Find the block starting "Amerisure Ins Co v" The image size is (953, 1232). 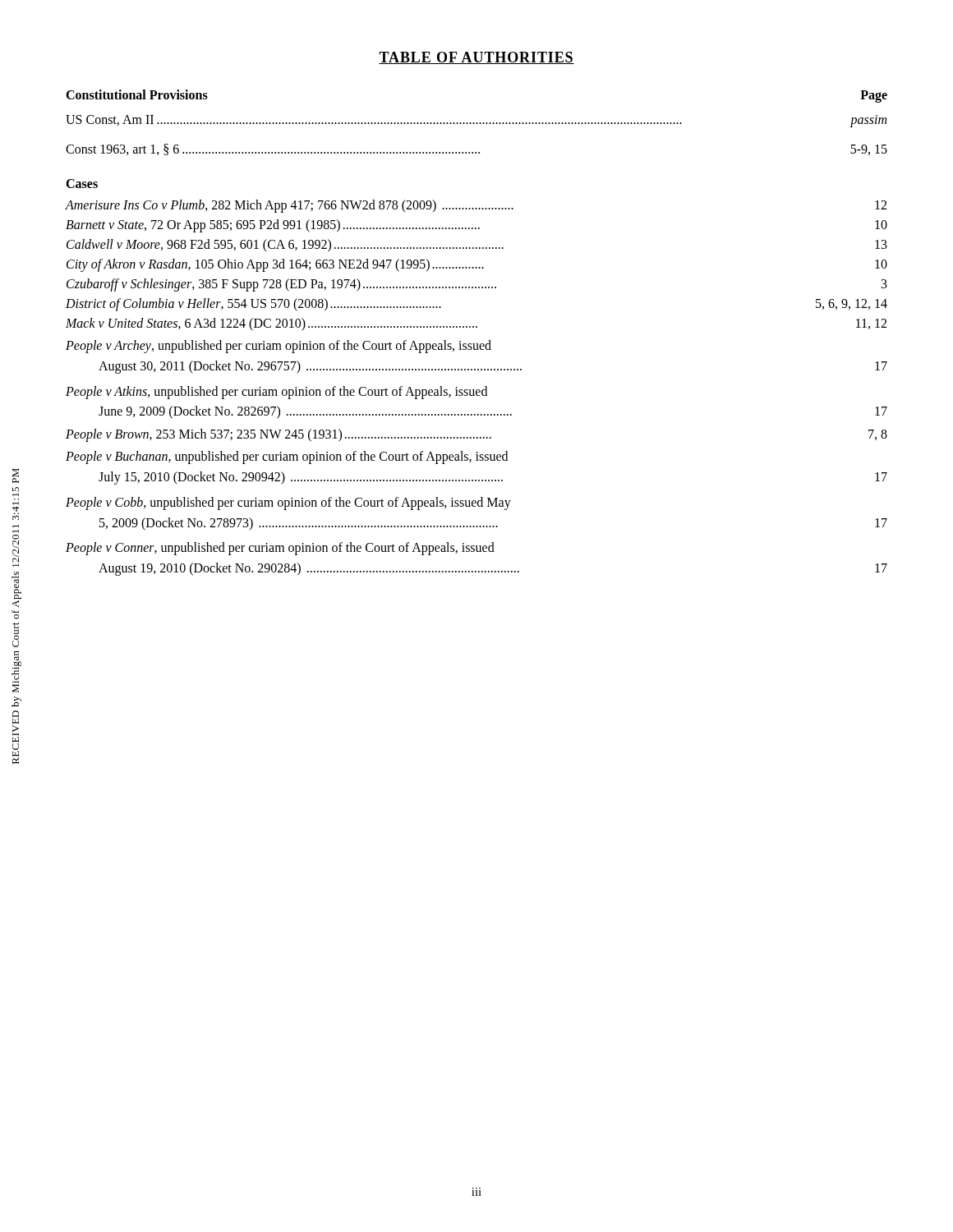(476, 205)
